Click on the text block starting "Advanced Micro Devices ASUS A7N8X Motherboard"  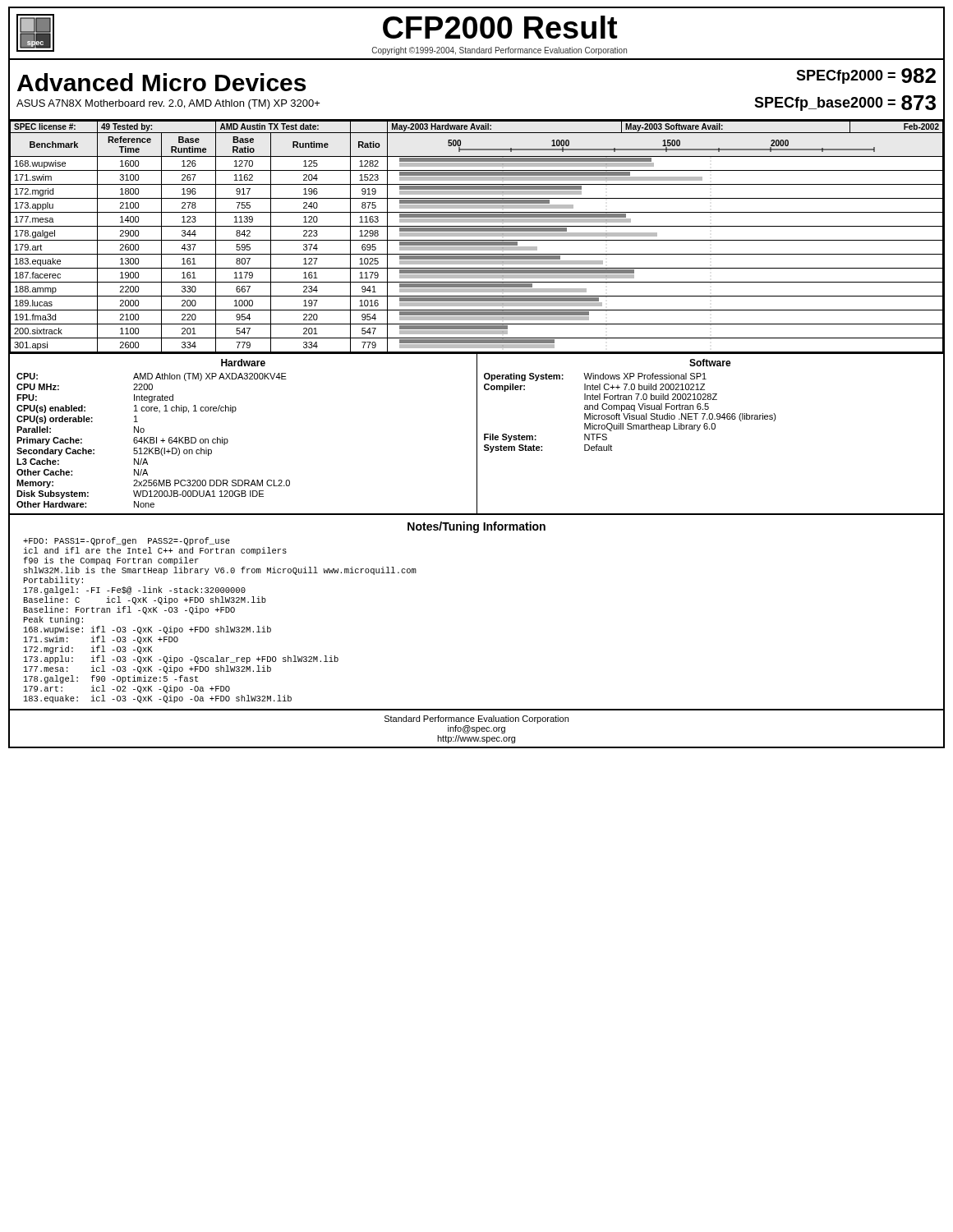click(x=161, y=82)
